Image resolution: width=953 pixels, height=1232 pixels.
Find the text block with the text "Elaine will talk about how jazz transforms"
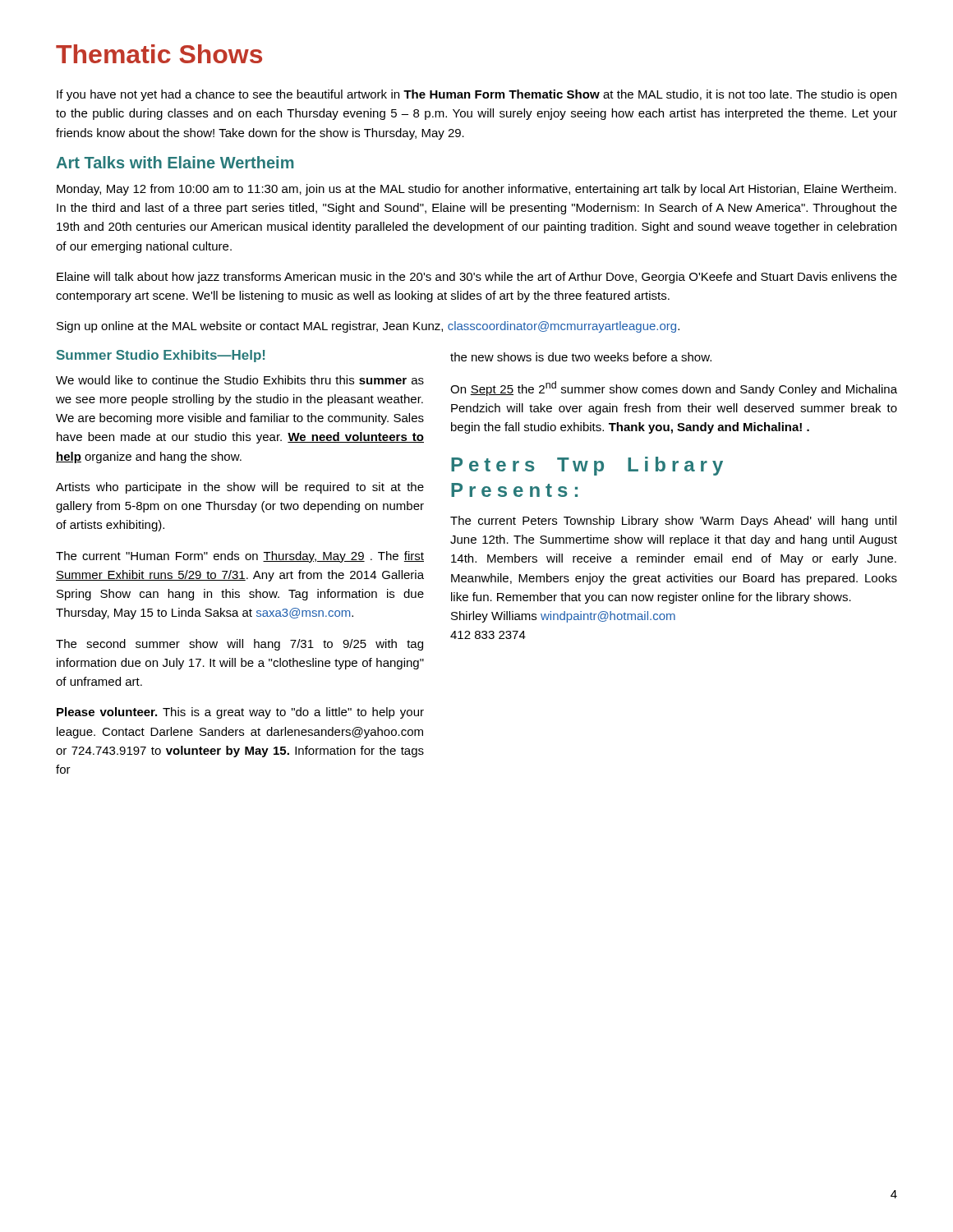click(476, 286)
